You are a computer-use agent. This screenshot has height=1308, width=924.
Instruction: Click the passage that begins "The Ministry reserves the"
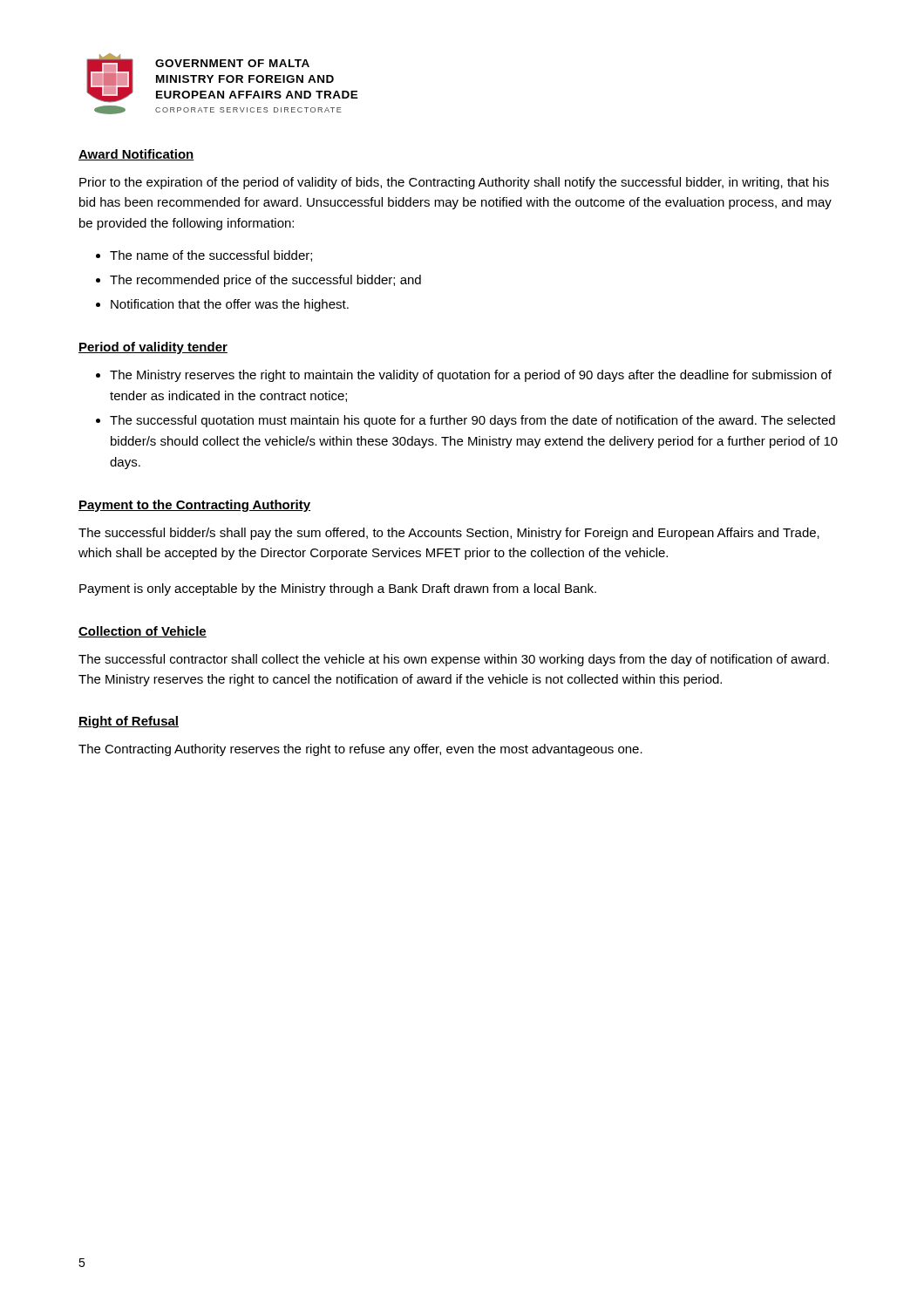(471, 385)
